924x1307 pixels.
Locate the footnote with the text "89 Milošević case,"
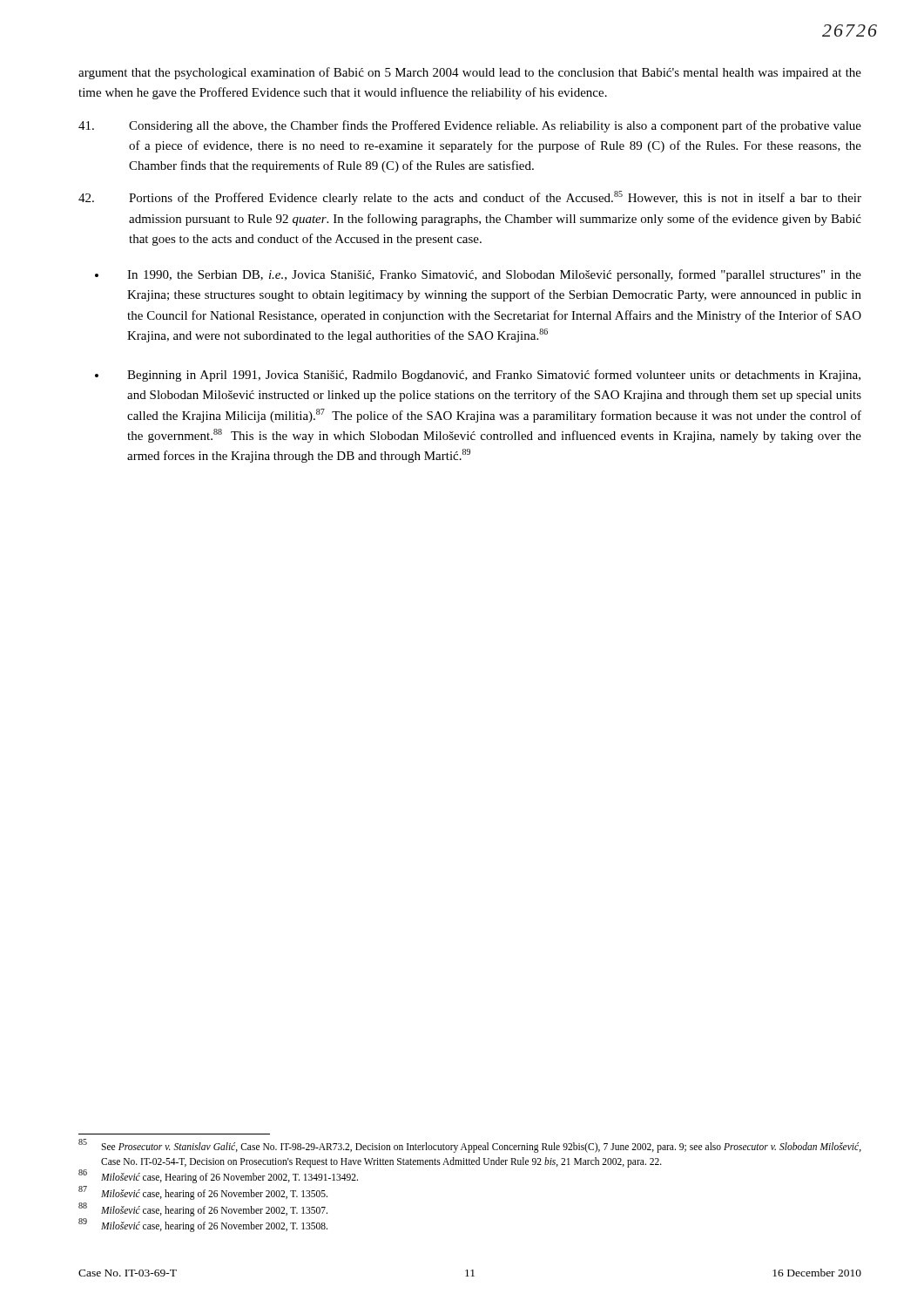[x=203, y=1226]
